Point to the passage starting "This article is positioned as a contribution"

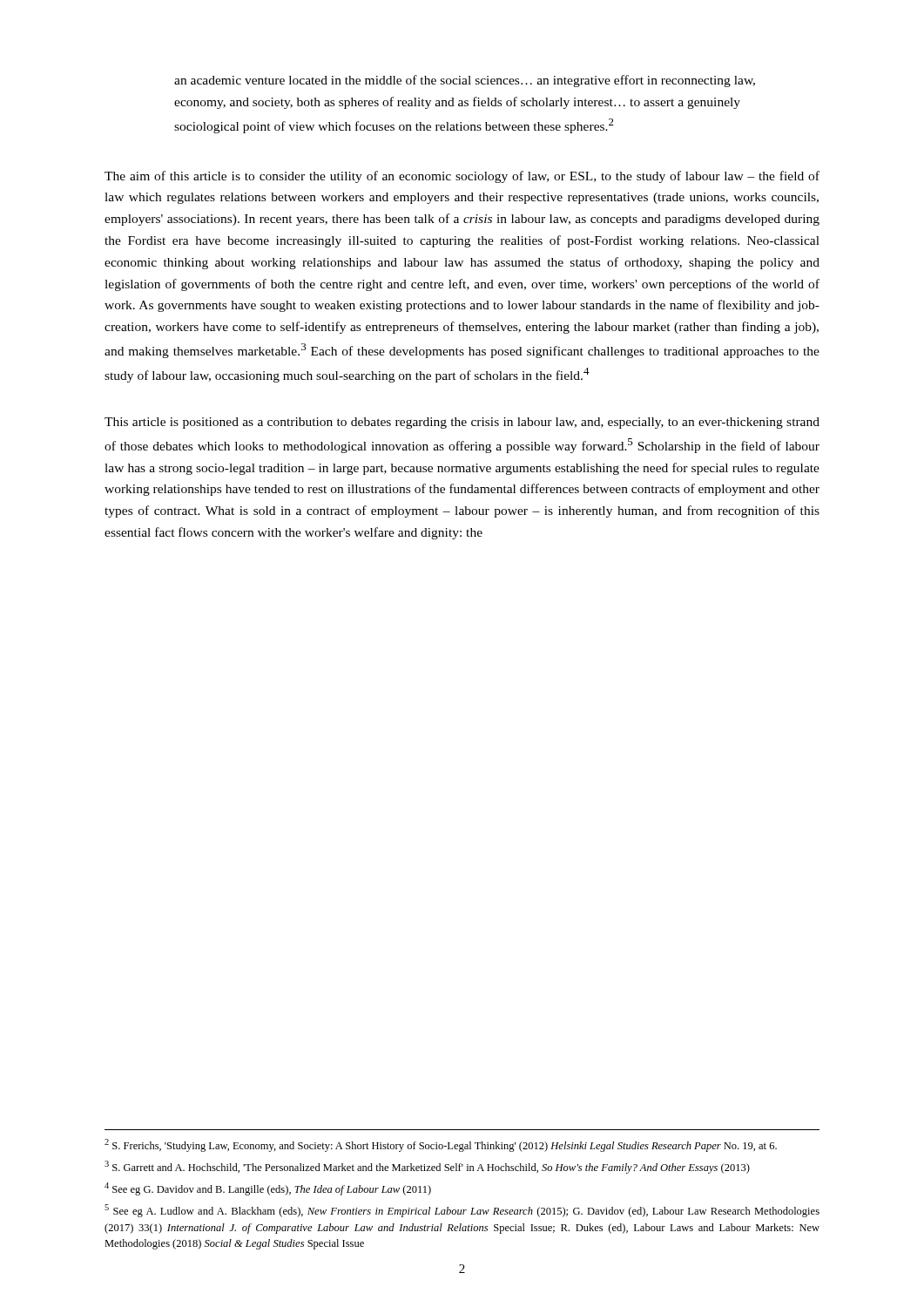[462, 477]
